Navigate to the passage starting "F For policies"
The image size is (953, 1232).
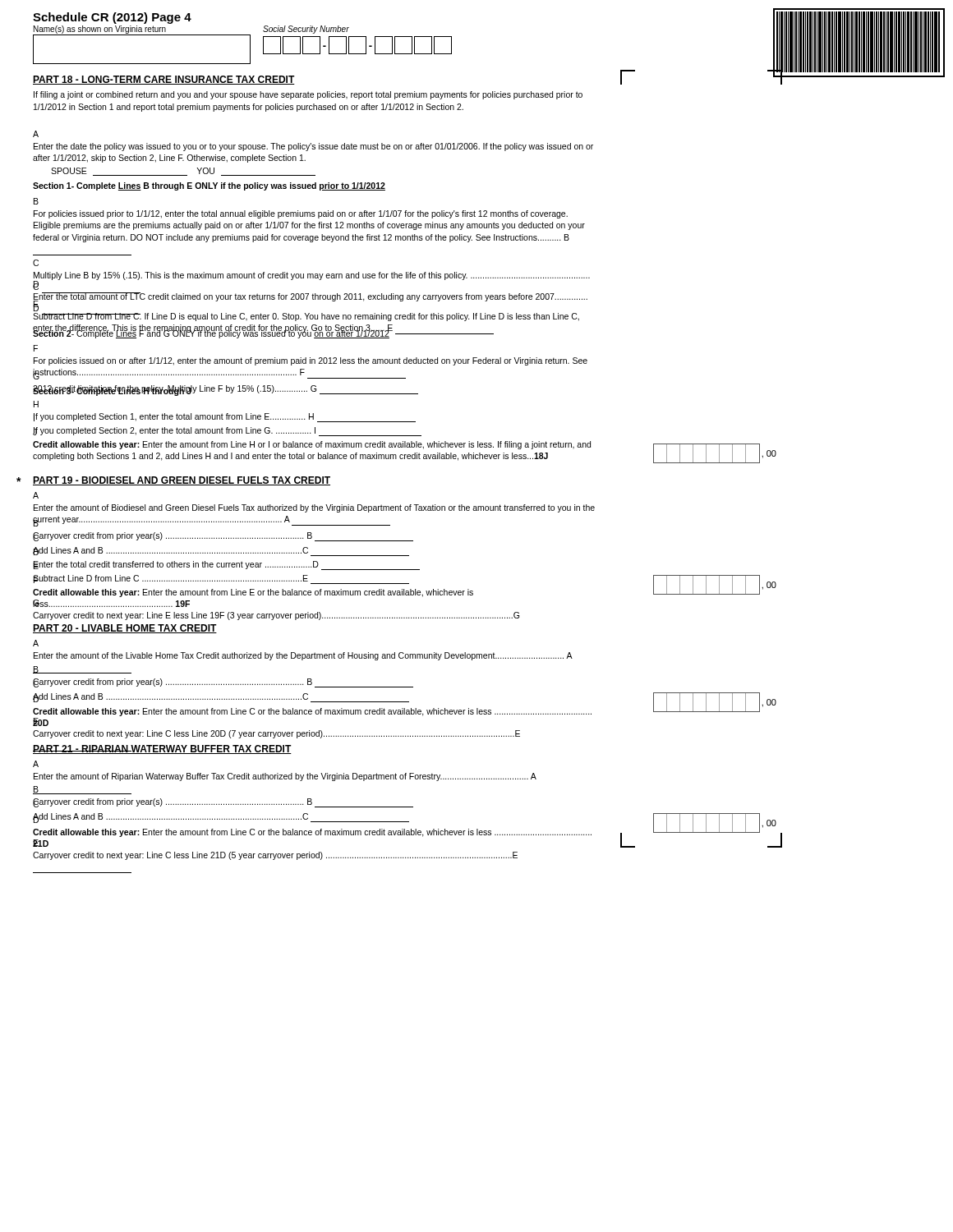click(x=315, y=360)
